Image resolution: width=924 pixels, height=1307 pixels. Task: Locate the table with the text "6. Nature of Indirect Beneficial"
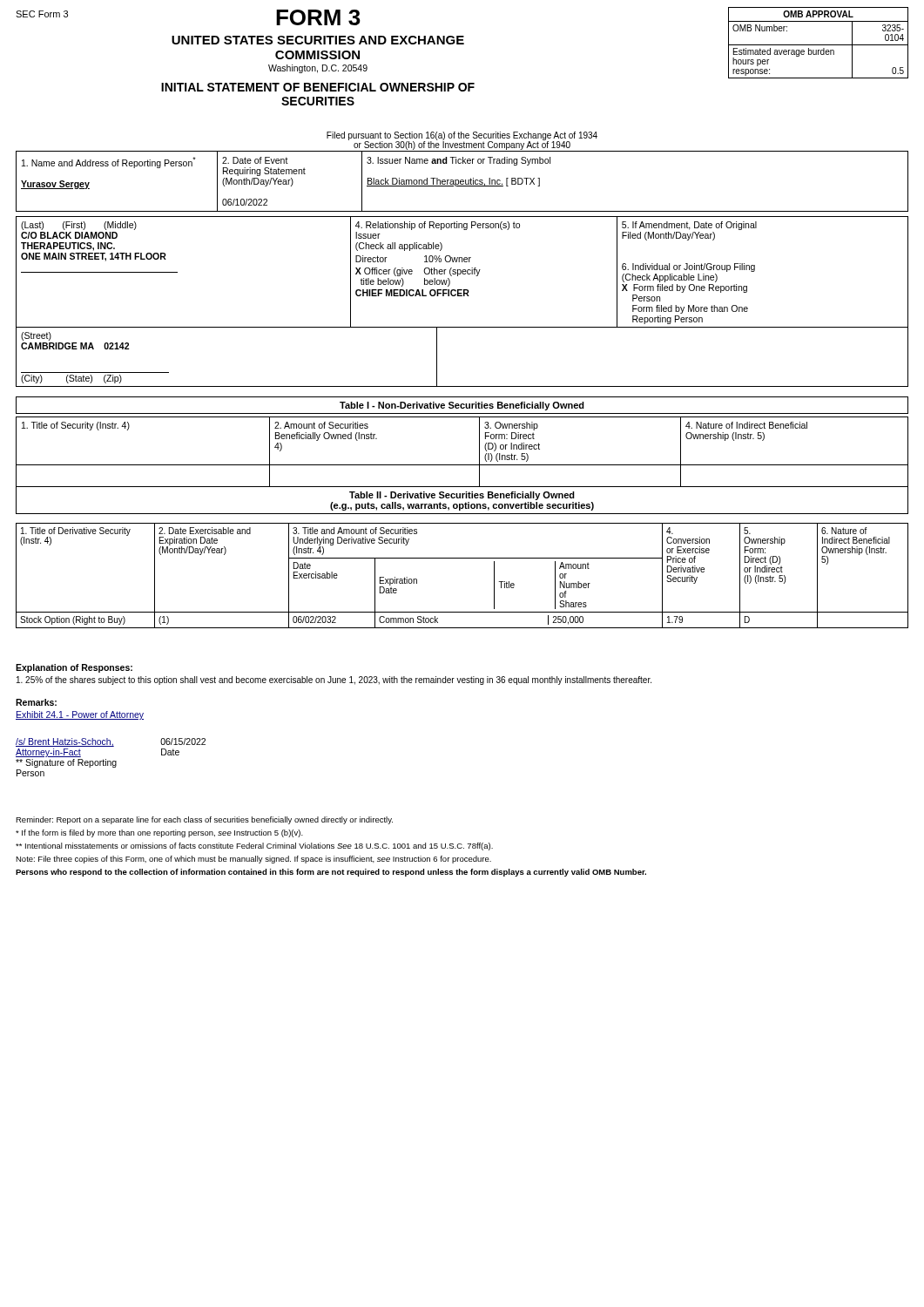point(462,576)
